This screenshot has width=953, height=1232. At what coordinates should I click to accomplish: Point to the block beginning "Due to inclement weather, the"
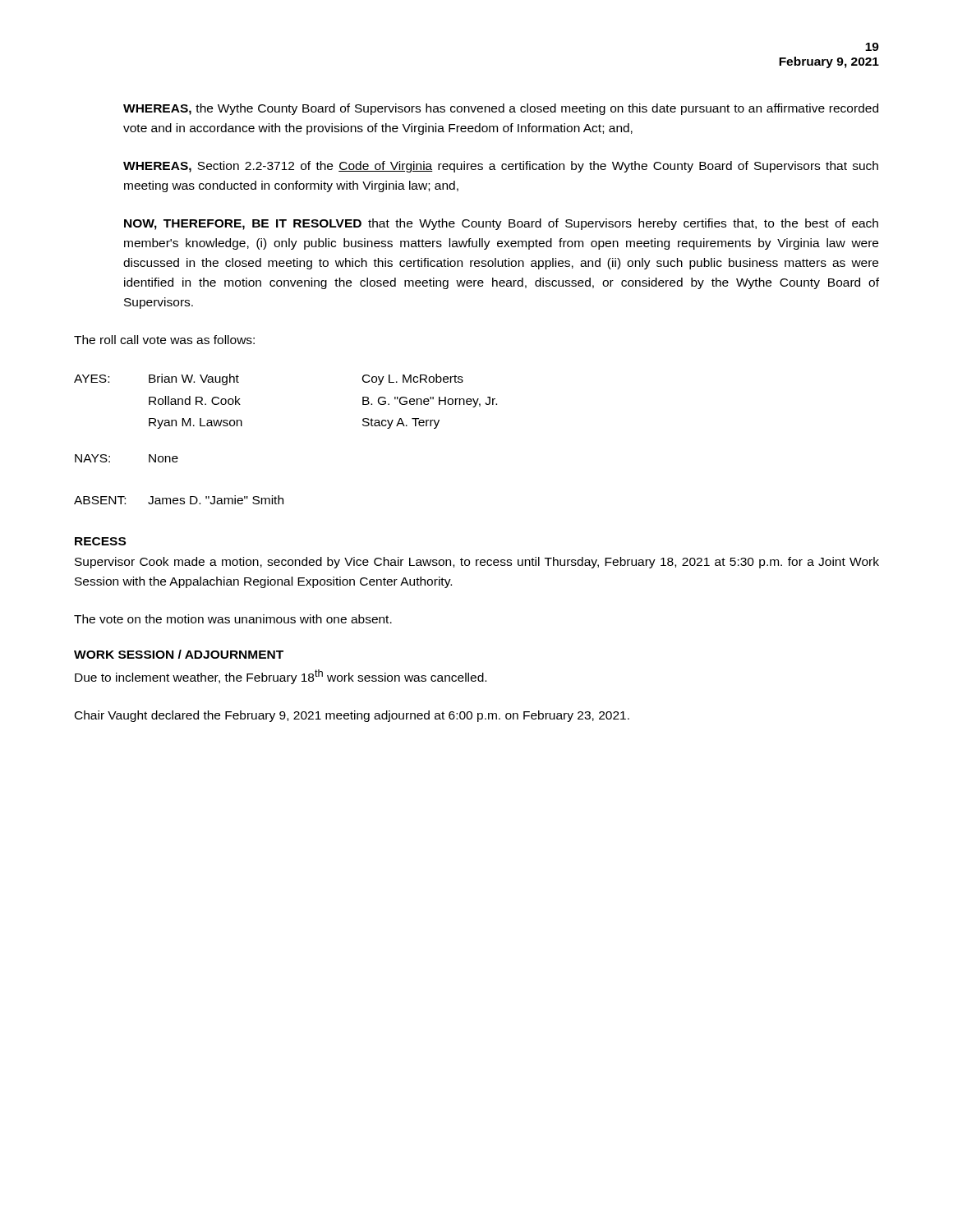(x=281, y=676)
